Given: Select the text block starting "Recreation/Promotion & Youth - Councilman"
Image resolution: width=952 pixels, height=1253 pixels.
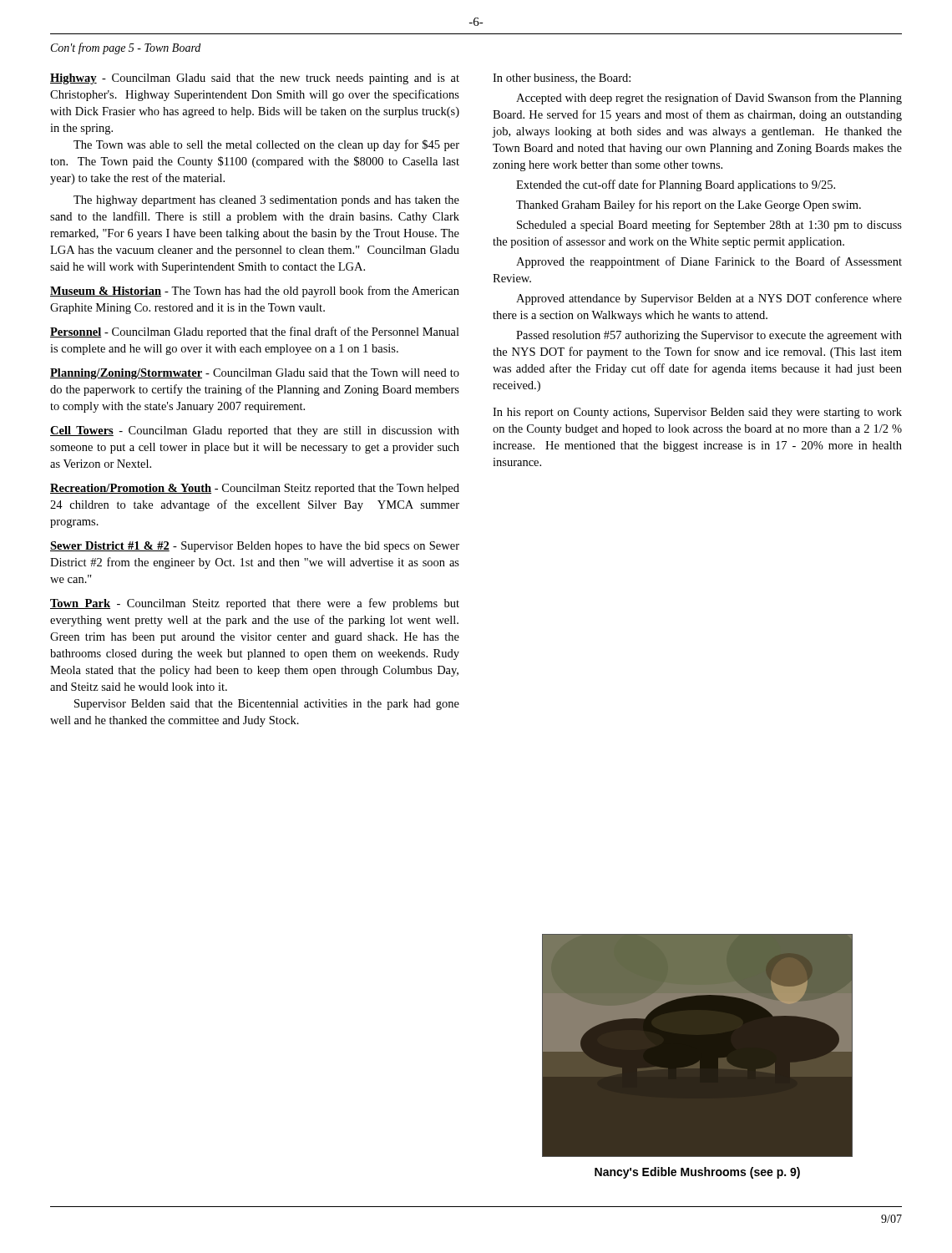Looking at the screenshot, I should point(255,505).
